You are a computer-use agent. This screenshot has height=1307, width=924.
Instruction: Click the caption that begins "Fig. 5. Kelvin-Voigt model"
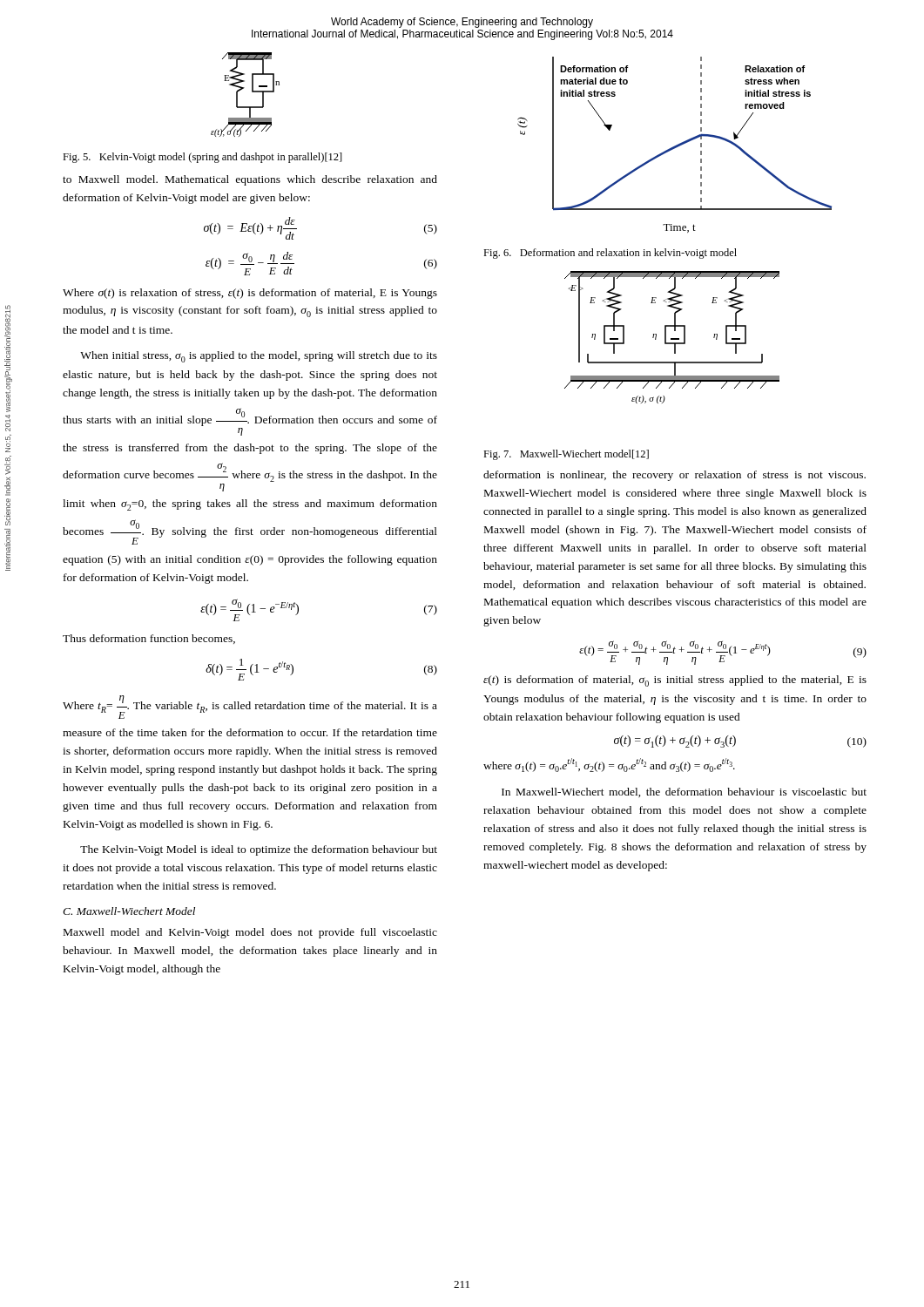[x=203, y=157]
